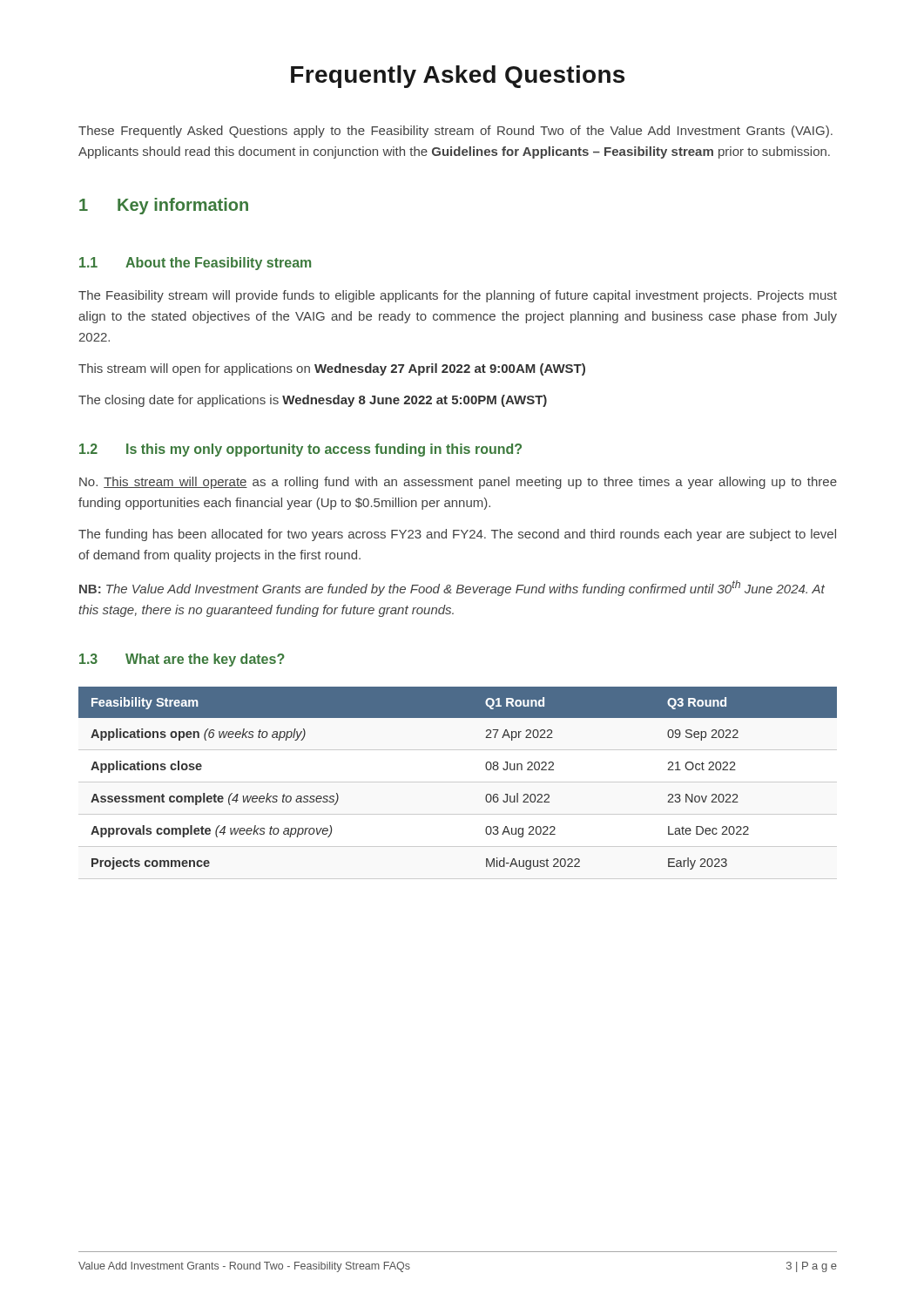Where is the passage that starts "The Feasibility stream will provide"?

coord(458,316)
